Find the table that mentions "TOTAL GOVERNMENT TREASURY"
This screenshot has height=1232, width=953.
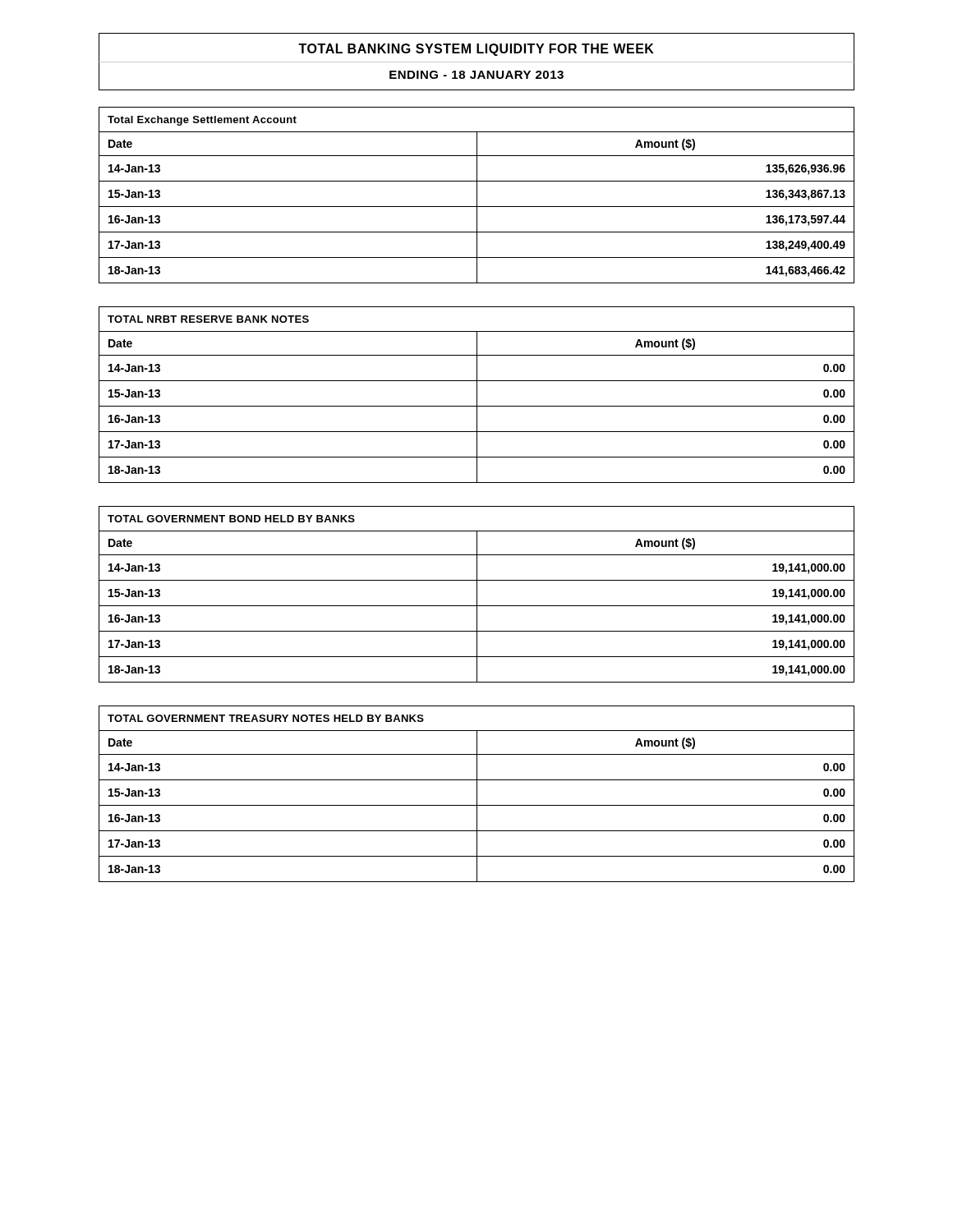[x=476, y=794]
